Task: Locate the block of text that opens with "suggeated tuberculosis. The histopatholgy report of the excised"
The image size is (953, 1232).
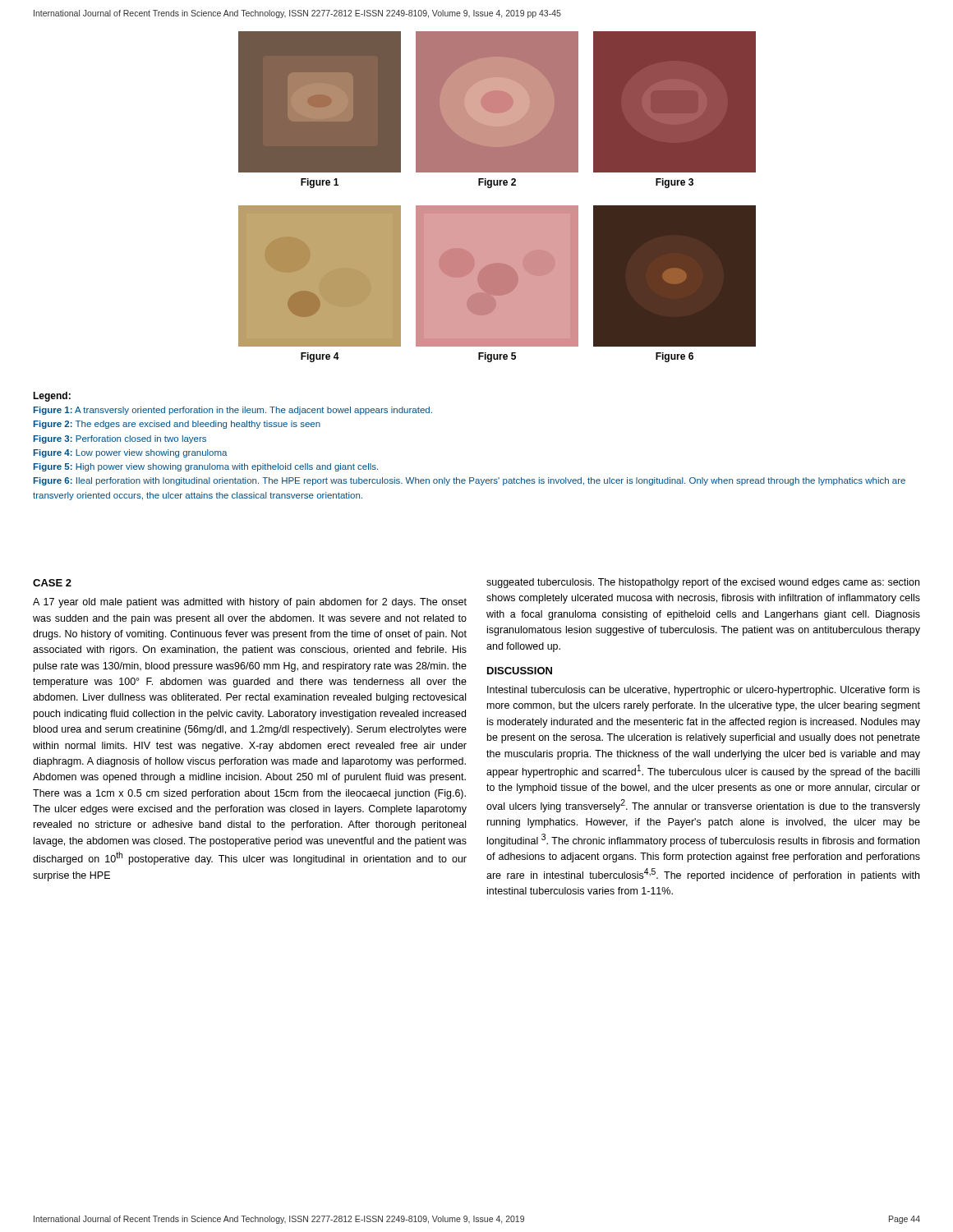Action: [x=703, y=614]
